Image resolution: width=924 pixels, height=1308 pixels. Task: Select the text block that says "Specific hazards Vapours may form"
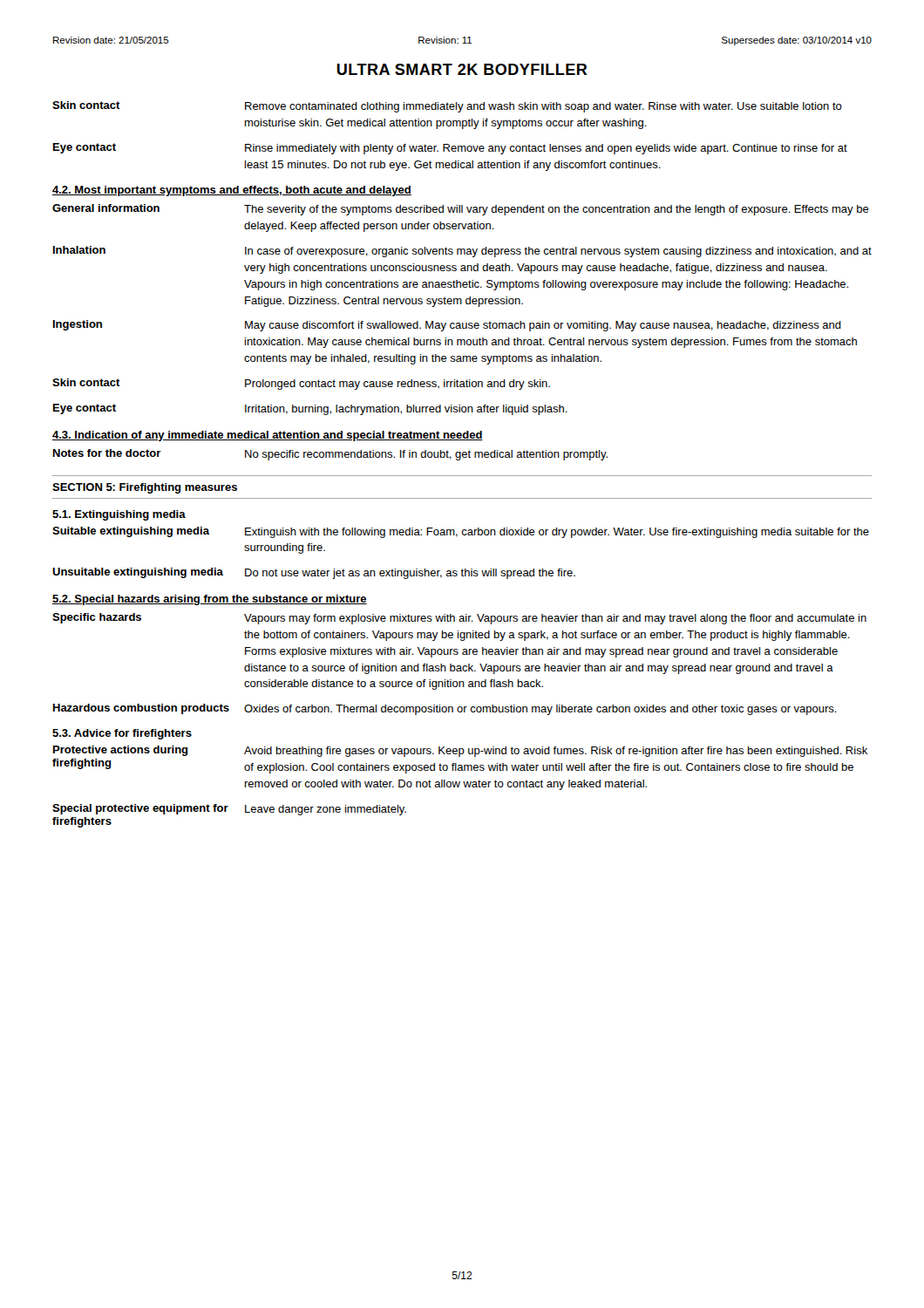(462, 652)
